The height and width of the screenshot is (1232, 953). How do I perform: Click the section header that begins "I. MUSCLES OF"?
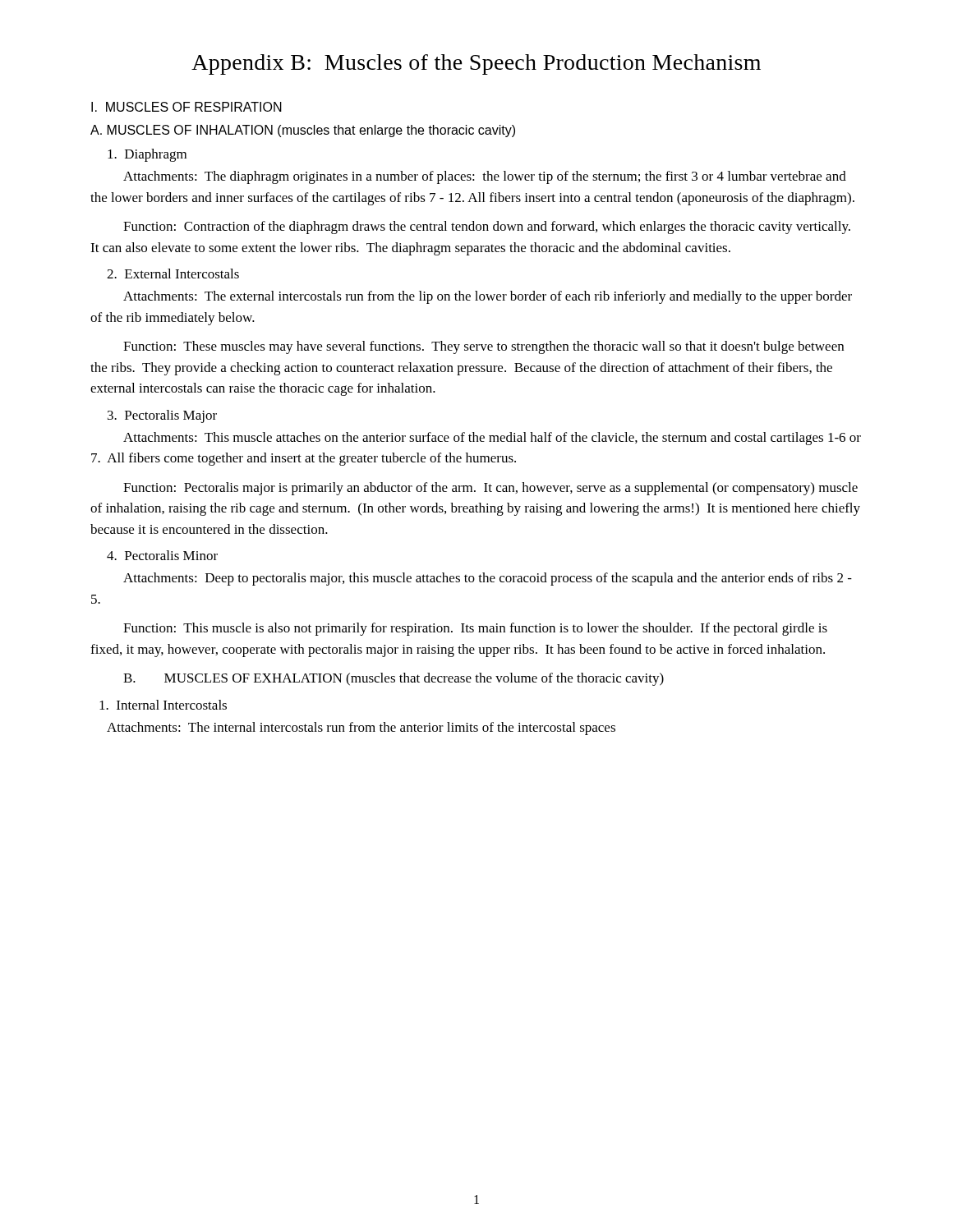pyautogui.click(x=186, y=107)
